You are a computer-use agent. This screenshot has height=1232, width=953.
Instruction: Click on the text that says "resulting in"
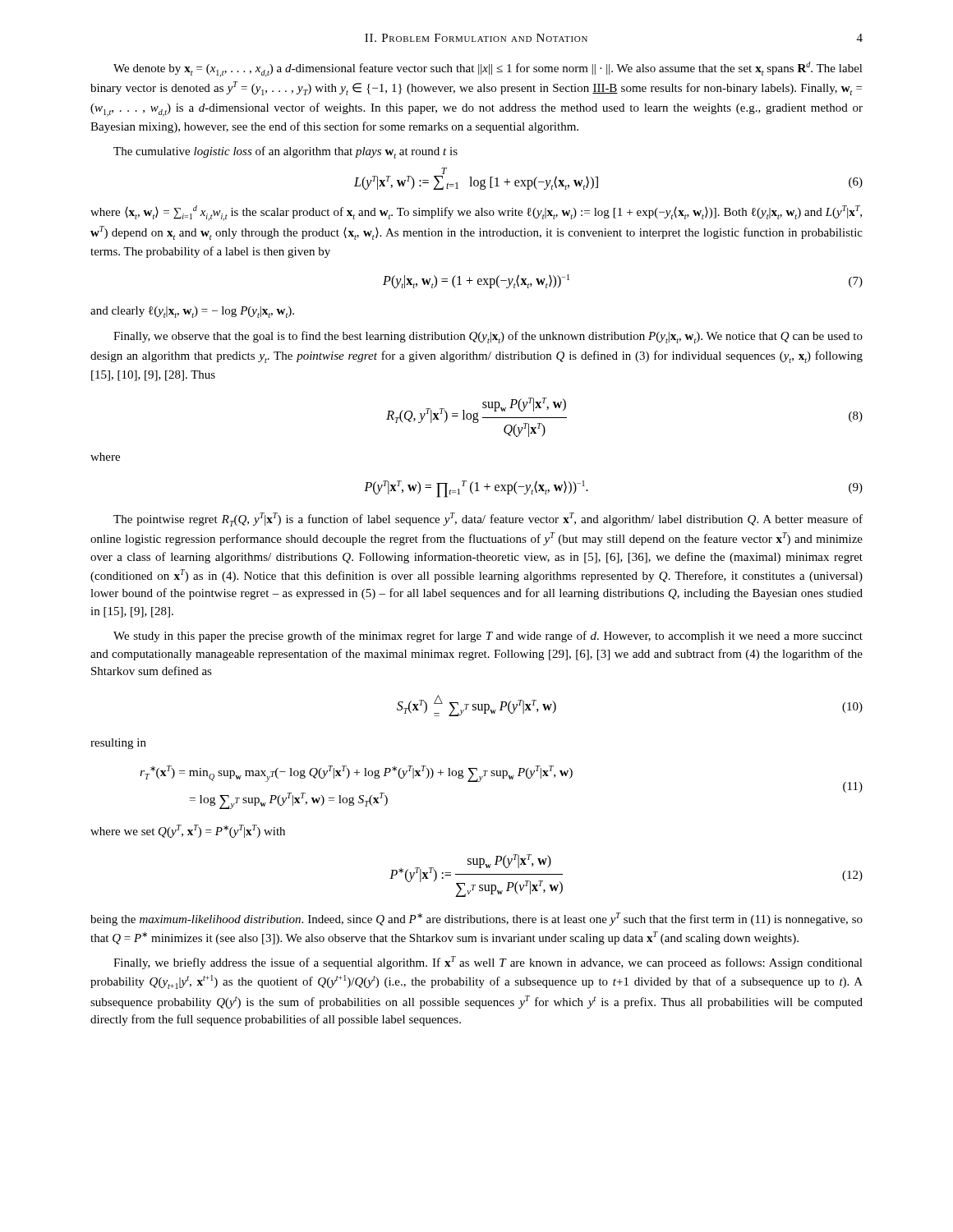click(x=118, y=742)
